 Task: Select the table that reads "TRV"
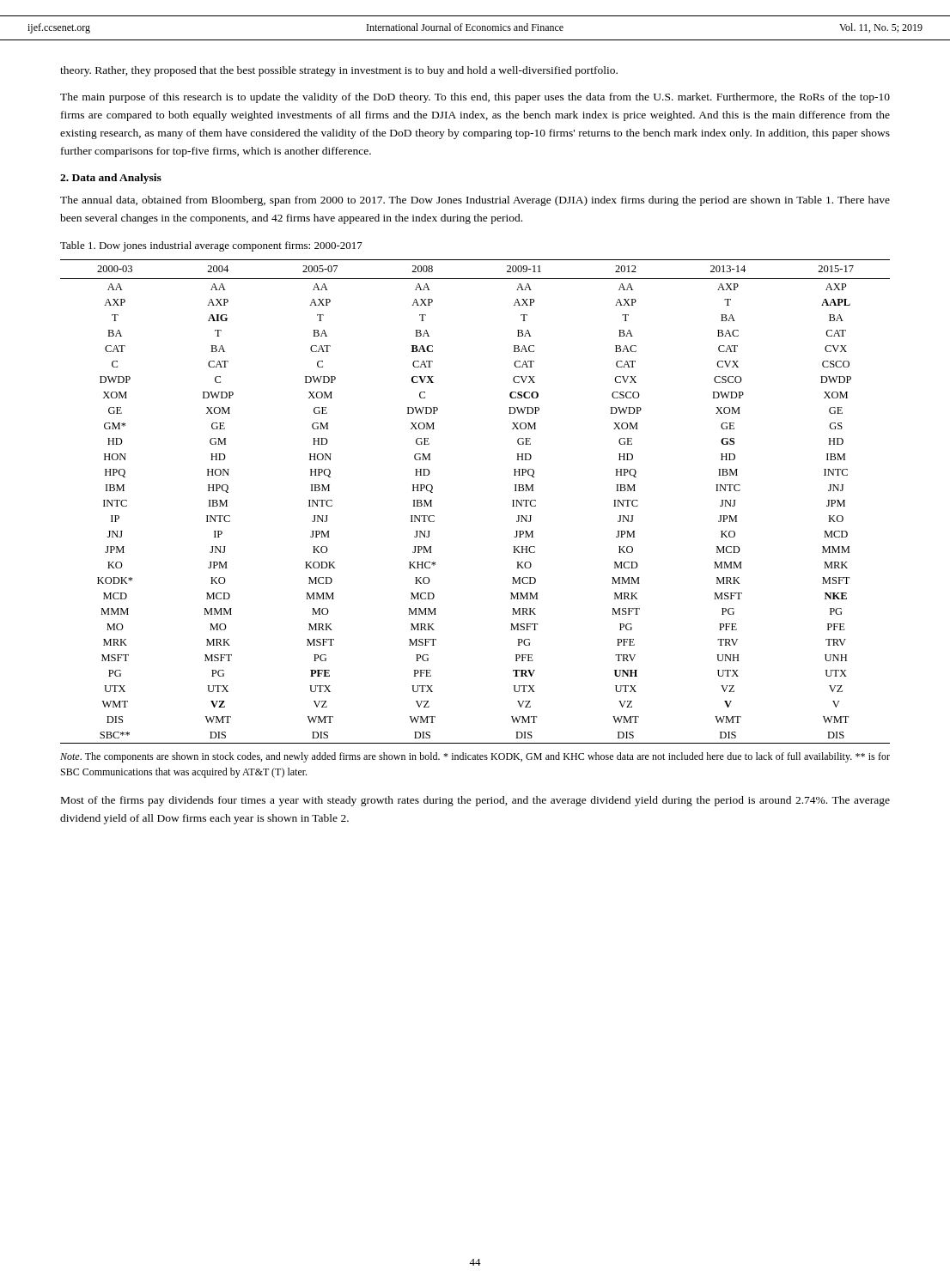click(x=475, y=502)
